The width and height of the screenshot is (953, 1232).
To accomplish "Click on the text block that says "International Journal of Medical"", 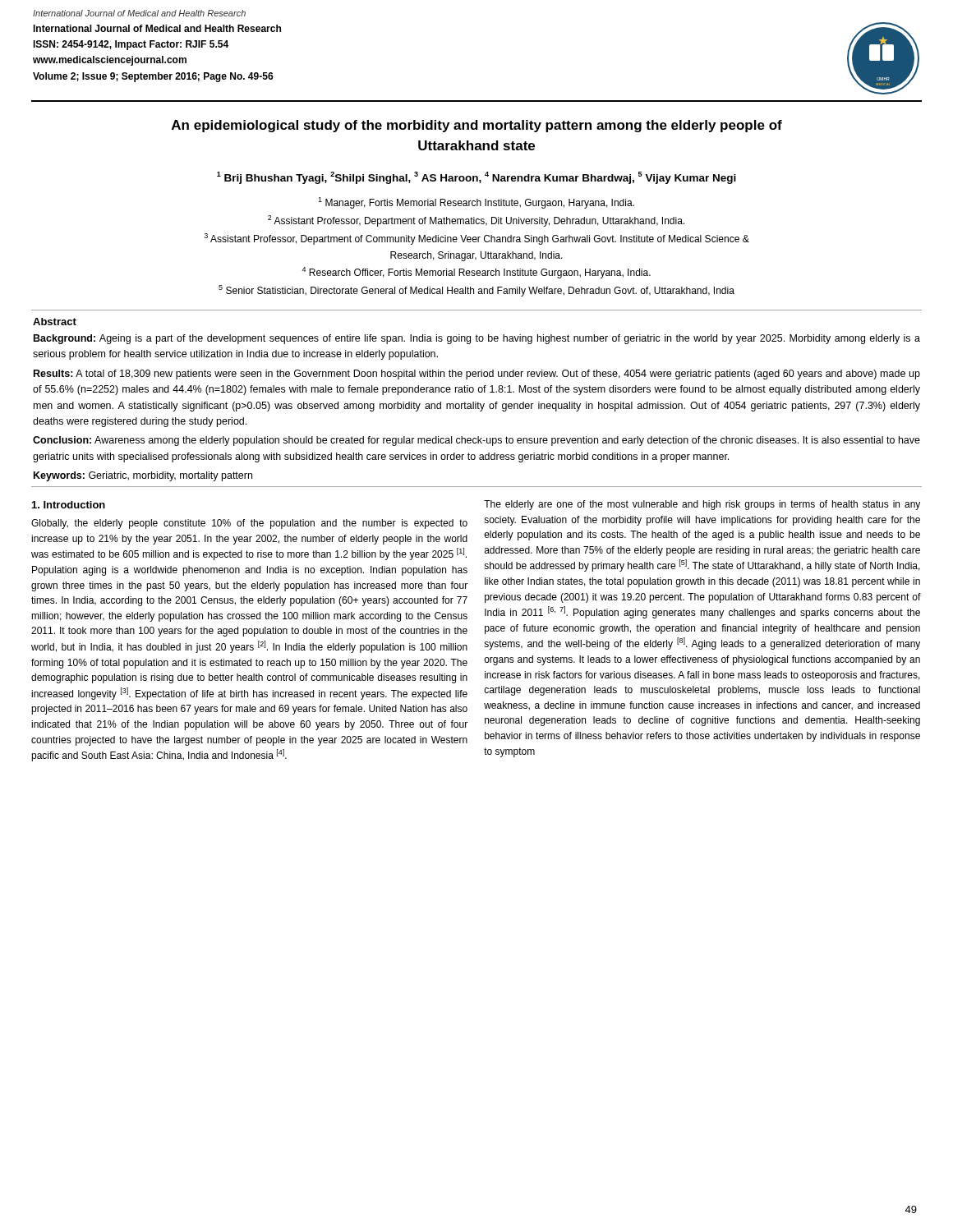I will [157, 52].
